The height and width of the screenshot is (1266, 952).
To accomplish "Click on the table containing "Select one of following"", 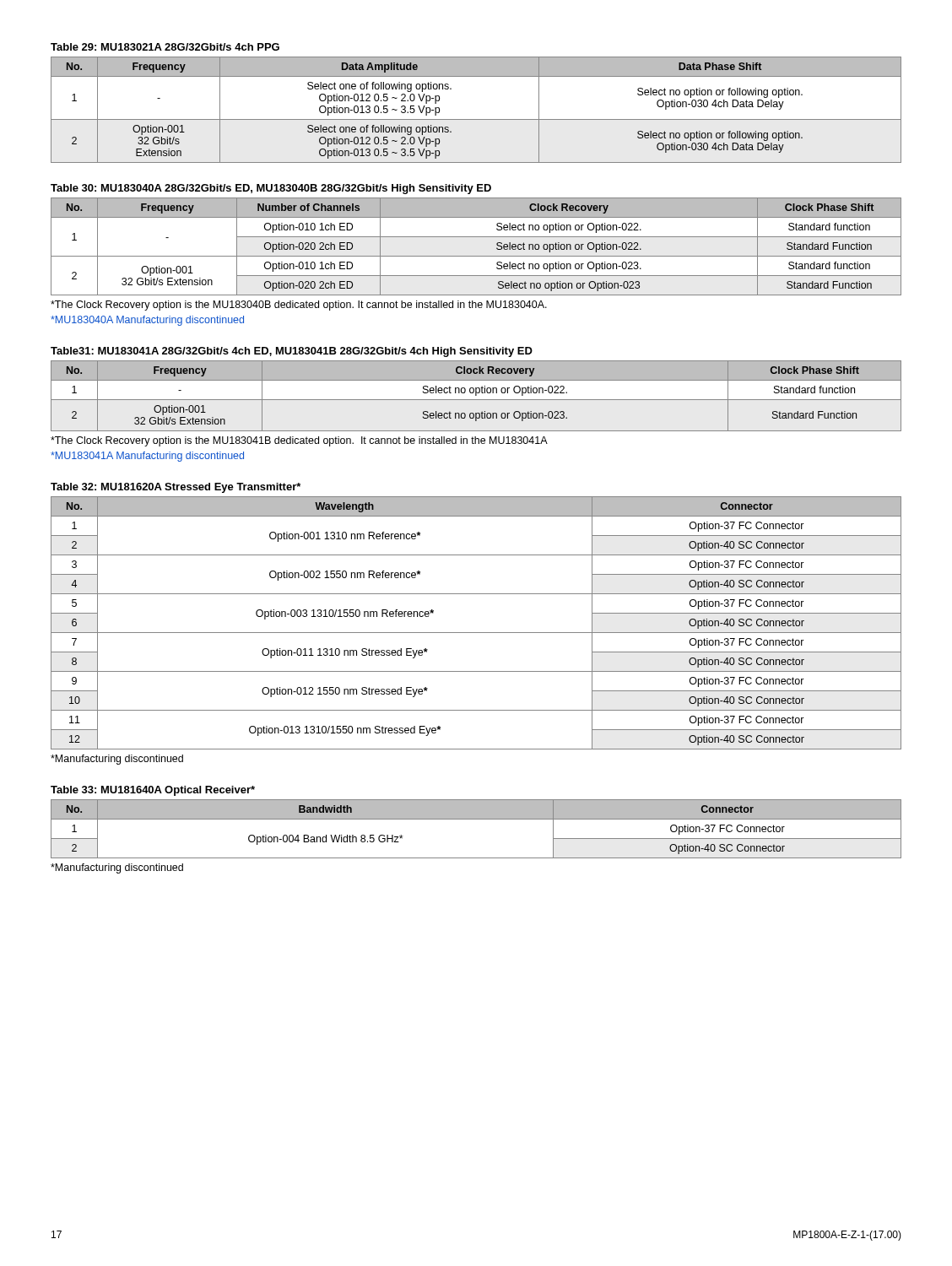I will click(x=476, y=110).
